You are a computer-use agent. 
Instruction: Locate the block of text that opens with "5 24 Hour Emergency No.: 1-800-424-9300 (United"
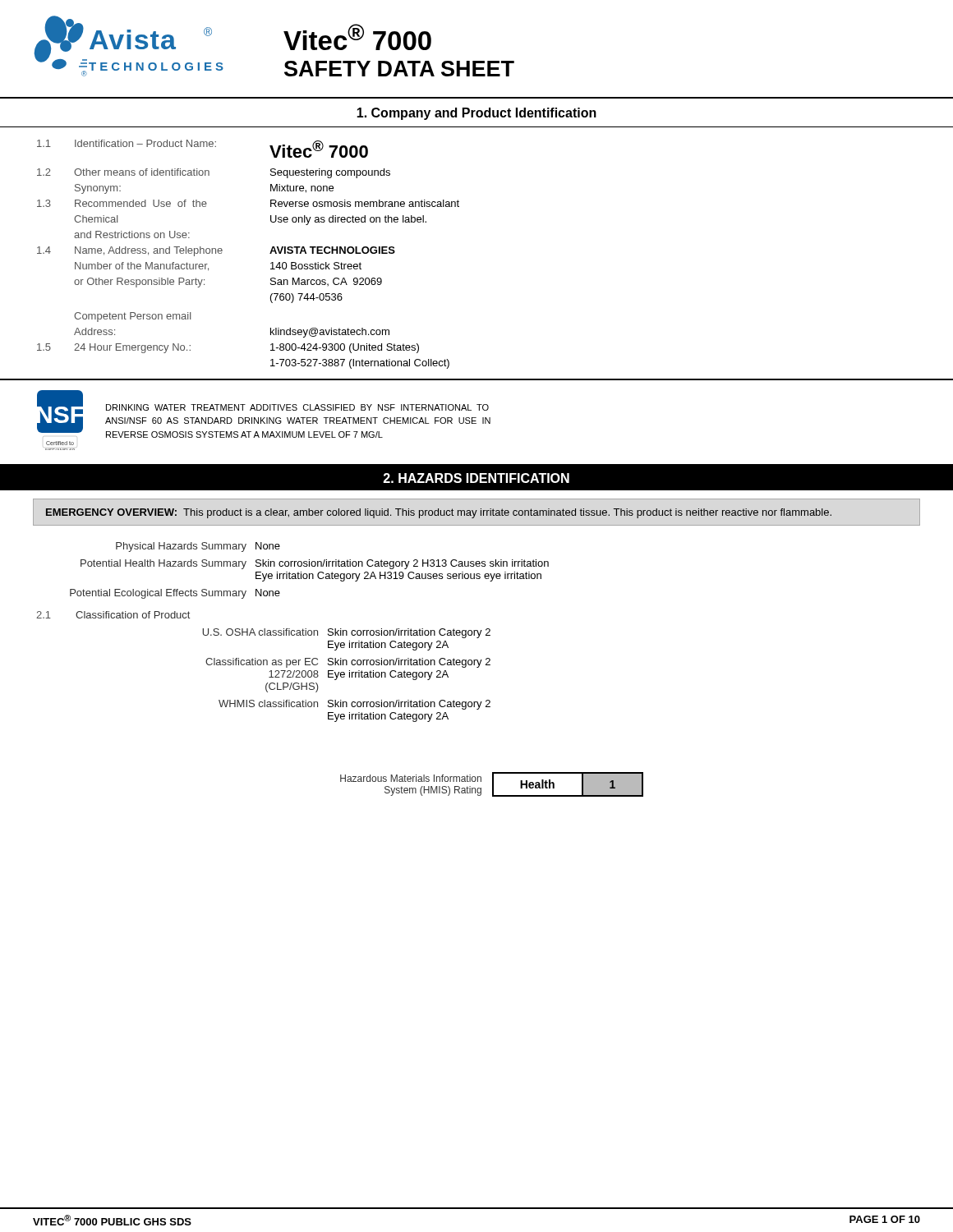coord(134,348)
